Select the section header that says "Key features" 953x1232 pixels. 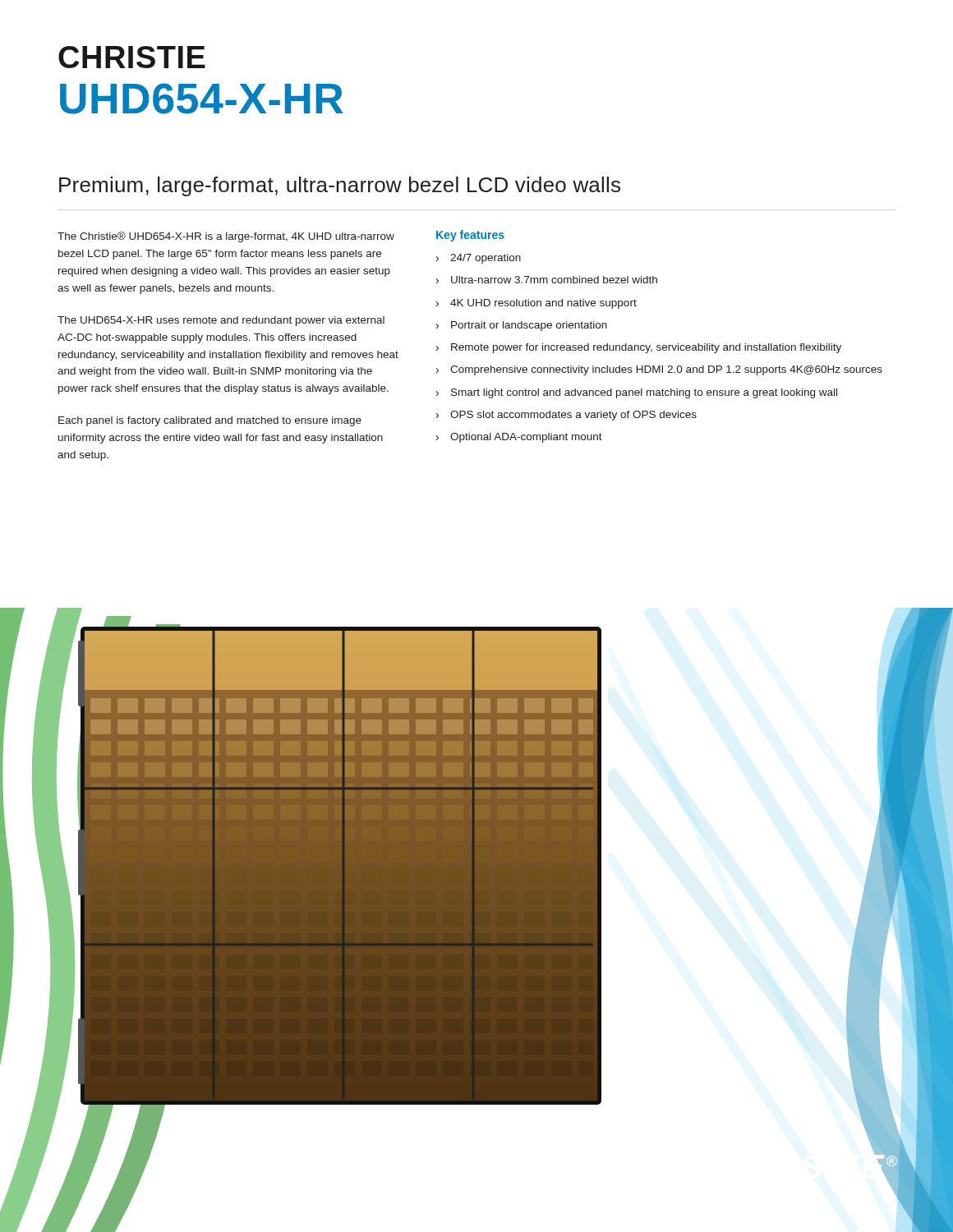pos(470,235)
